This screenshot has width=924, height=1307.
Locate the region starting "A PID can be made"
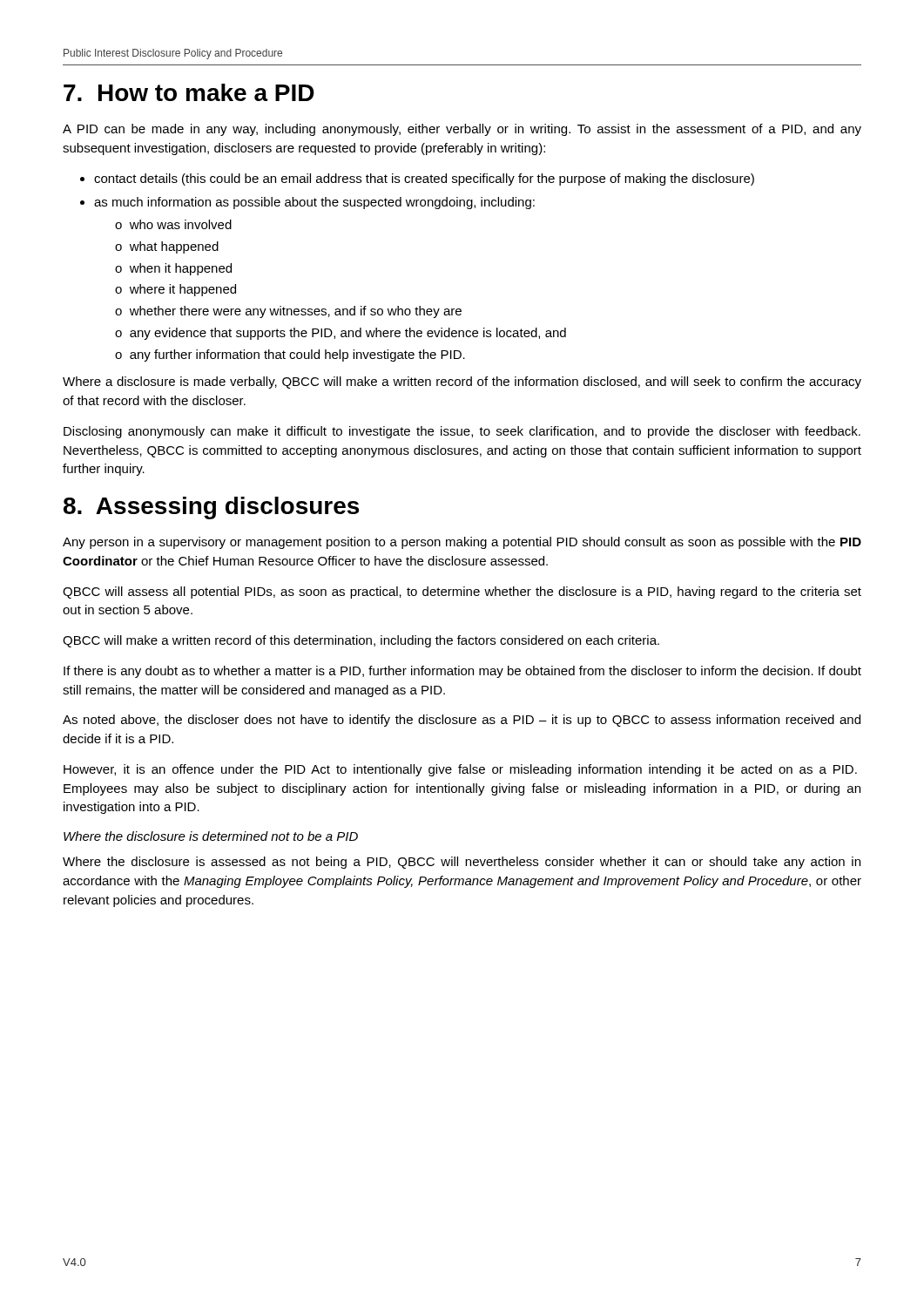pyautogui.click(x=462, y=138)
